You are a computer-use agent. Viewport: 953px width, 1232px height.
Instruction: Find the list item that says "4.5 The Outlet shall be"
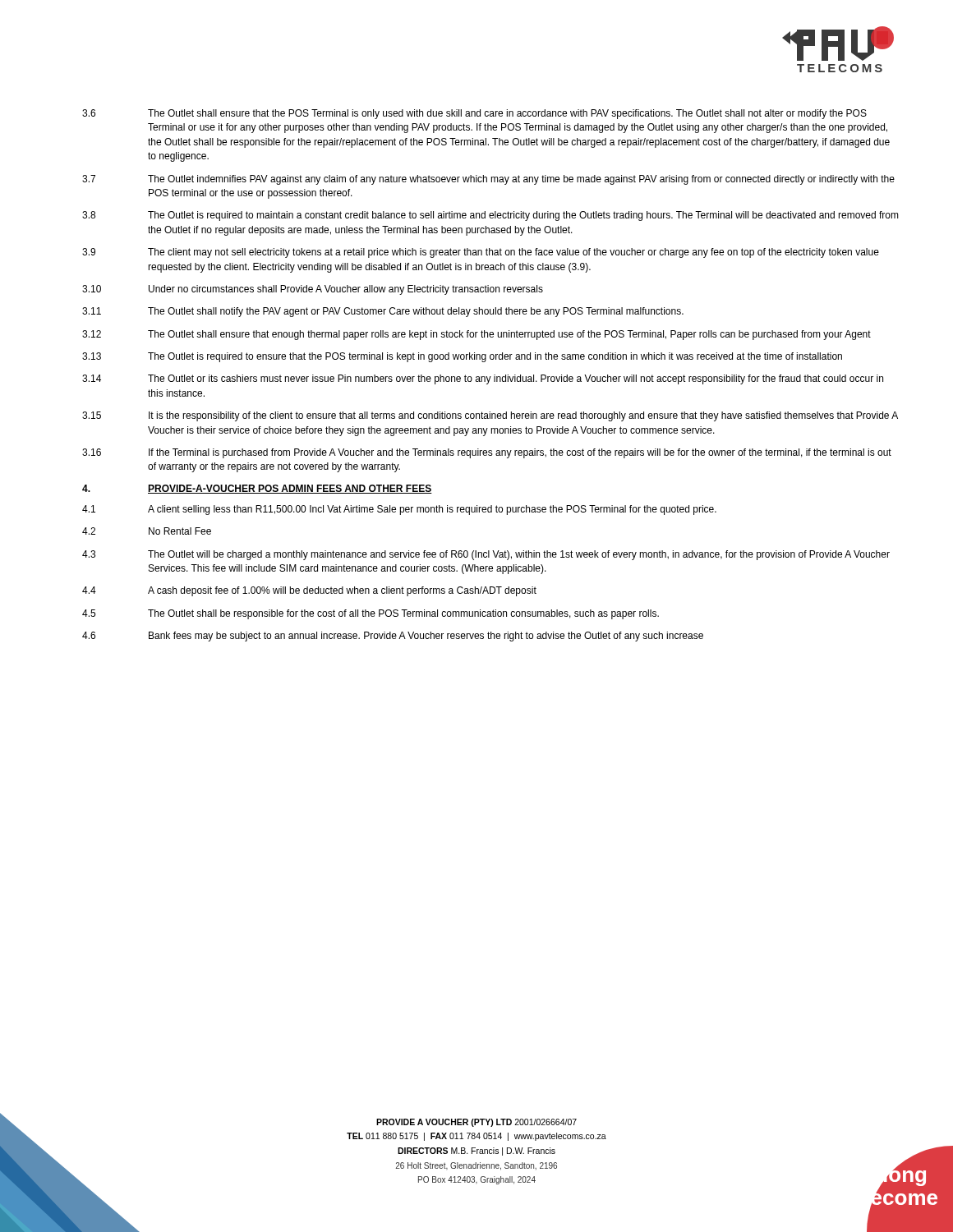491,614
